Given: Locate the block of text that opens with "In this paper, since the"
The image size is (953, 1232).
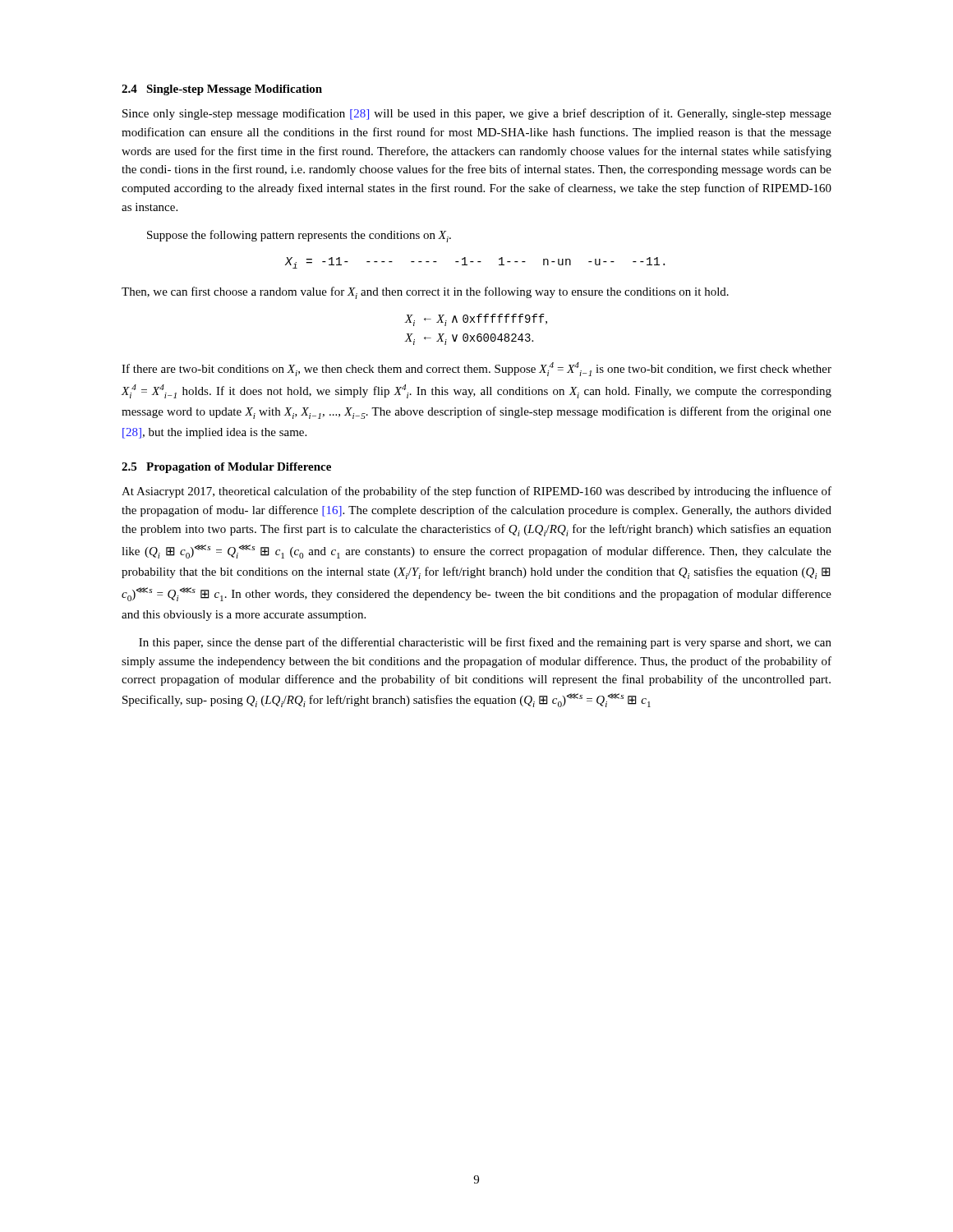Looking at the screenshot, I should (x=476, y=672).
